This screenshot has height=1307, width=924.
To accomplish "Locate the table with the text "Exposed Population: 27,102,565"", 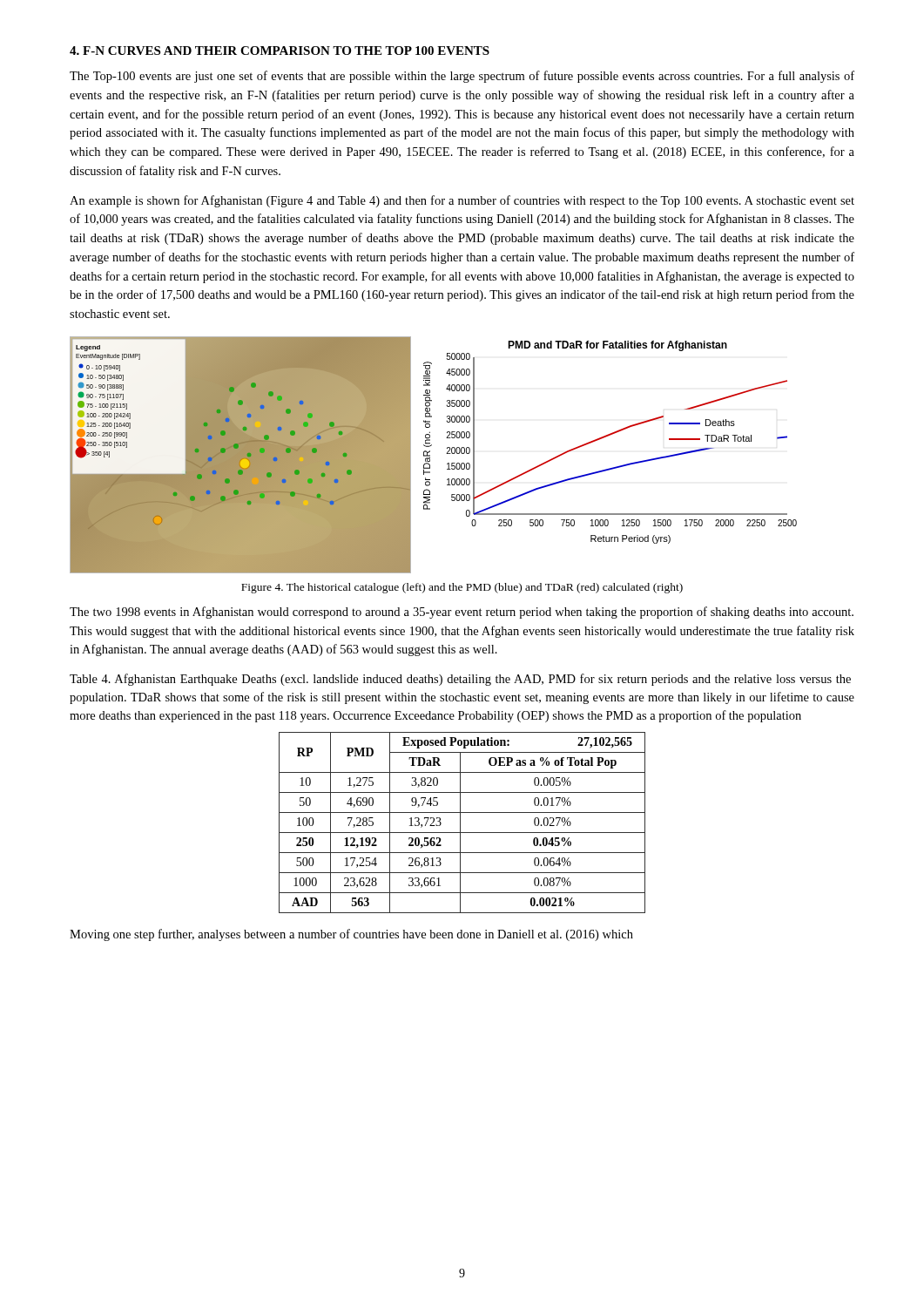I will [x=462, y=823].
